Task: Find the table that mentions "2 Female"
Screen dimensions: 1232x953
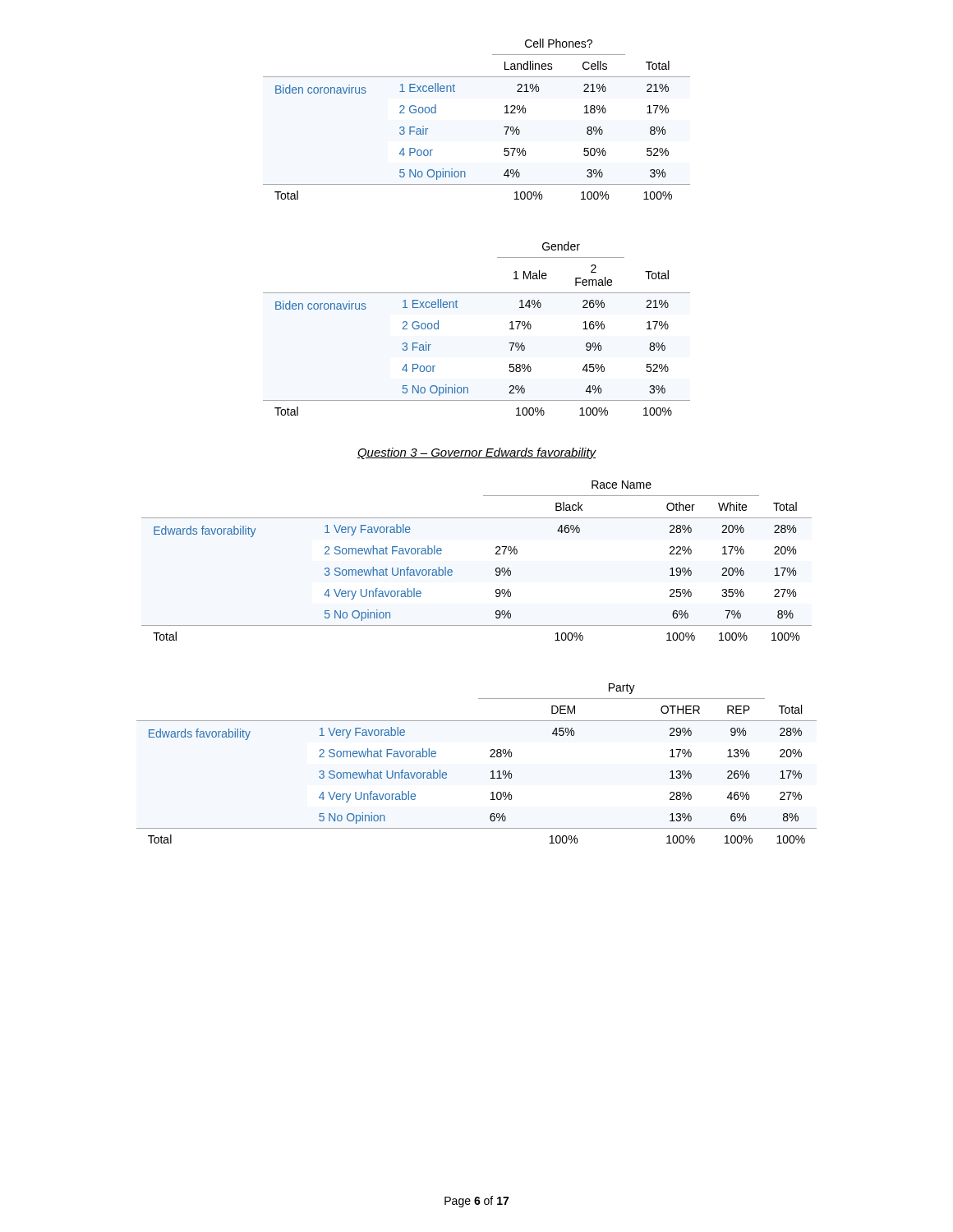Action: (476, 329)
